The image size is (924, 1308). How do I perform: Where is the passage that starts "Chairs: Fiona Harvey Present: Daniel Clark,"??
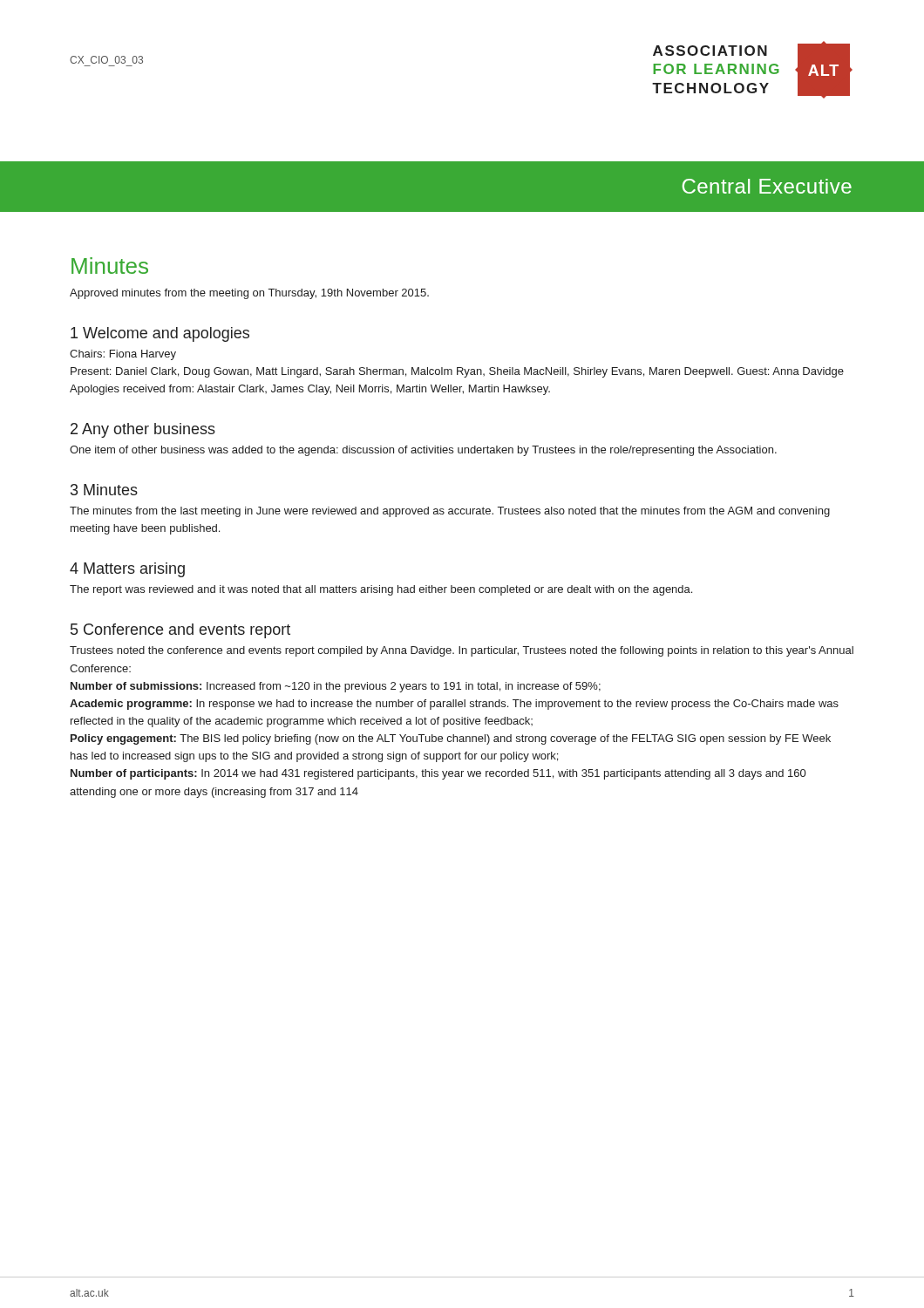click(x=457, y=371)
